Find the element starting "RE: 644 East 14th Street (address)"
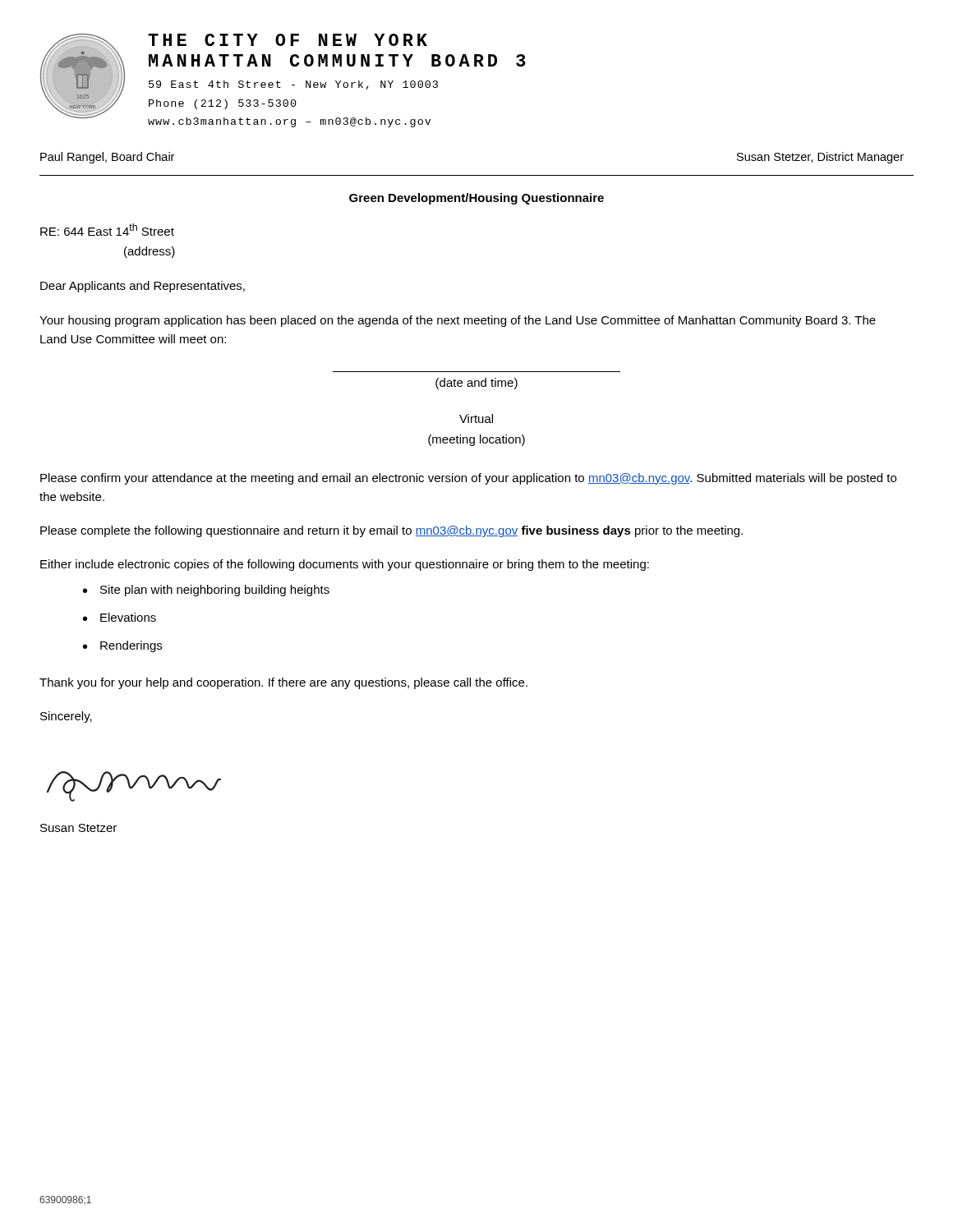The width and height of the screenshot is (953, 1232). point(107,230)
